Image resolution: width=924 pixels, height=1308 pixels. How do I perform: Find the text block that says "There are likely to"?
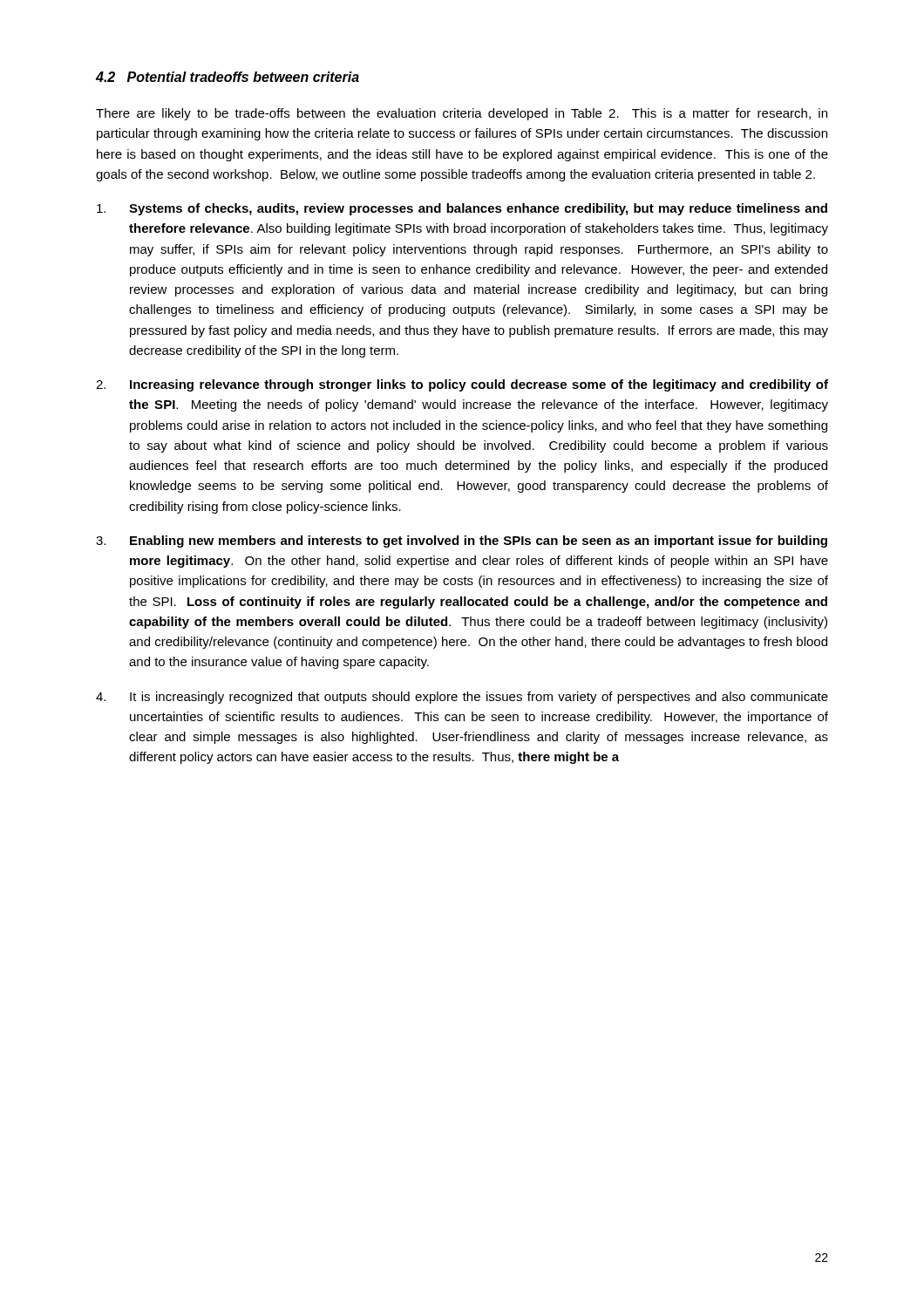coord(462,143)
